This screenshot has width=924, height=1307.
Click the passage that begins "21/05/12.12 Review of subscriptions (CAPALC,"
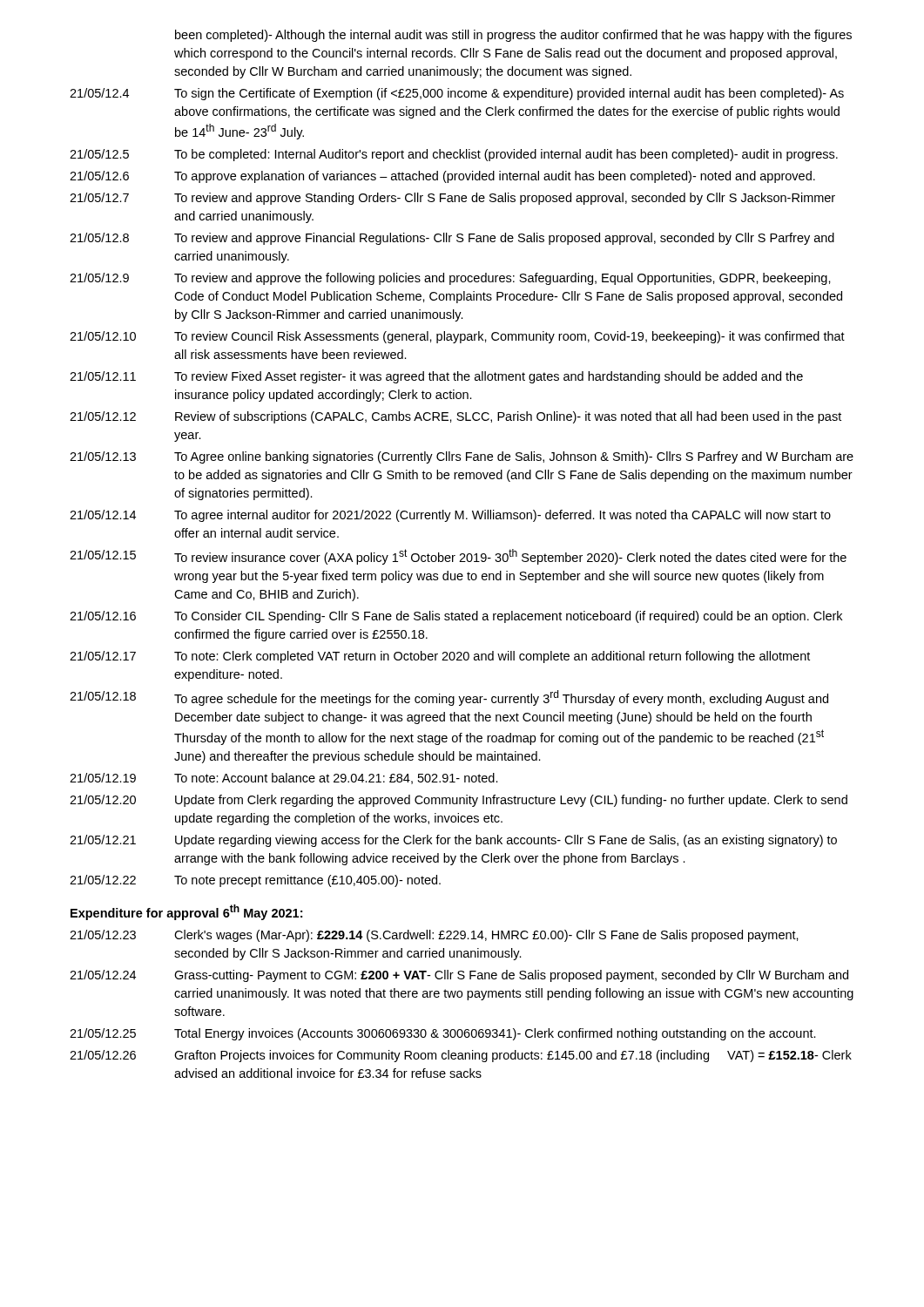[462, 426]
